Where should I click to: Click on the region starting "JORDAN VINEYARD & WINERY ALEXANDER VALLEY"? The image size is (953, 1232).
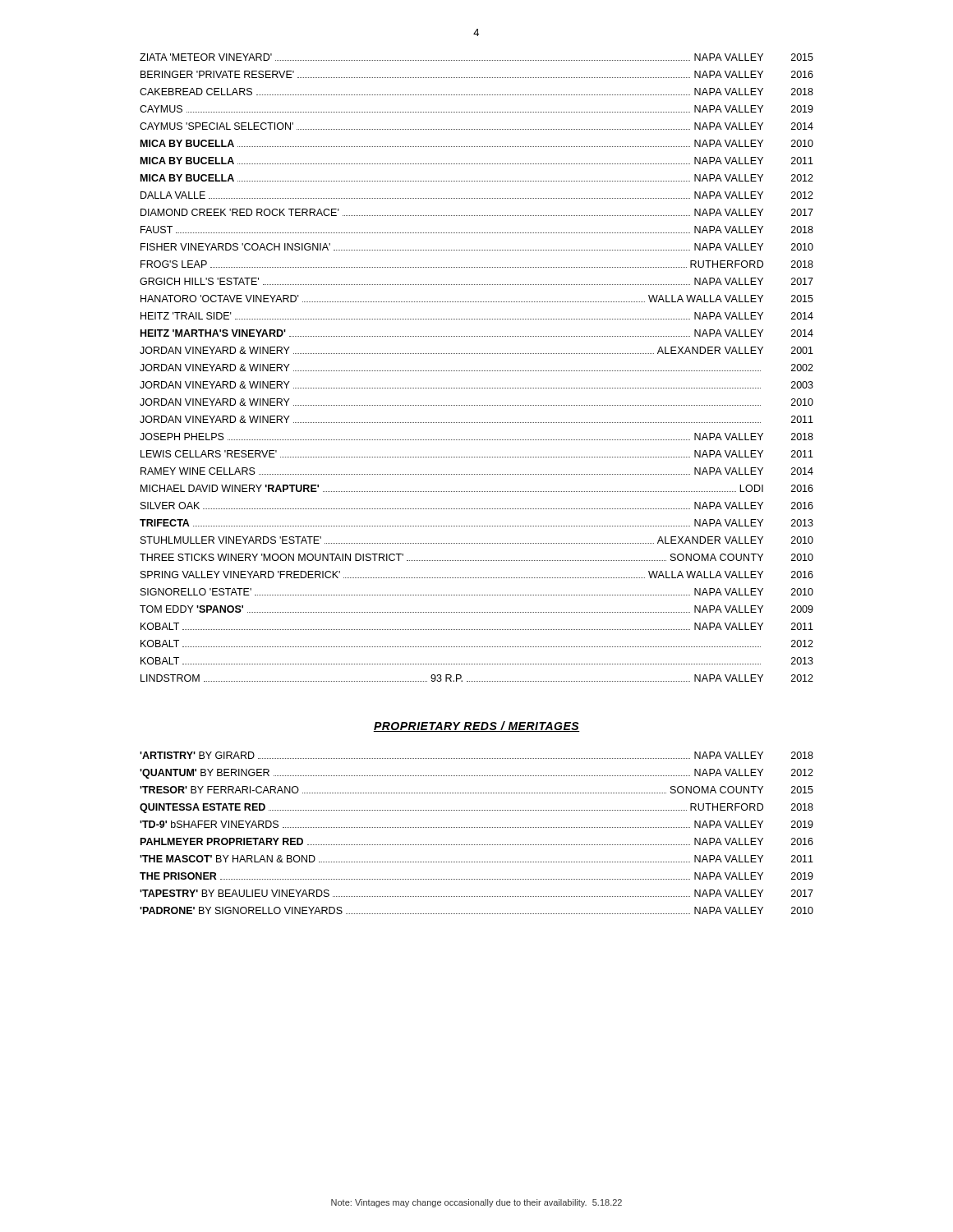pyautogui.click(x=476, y=351)
